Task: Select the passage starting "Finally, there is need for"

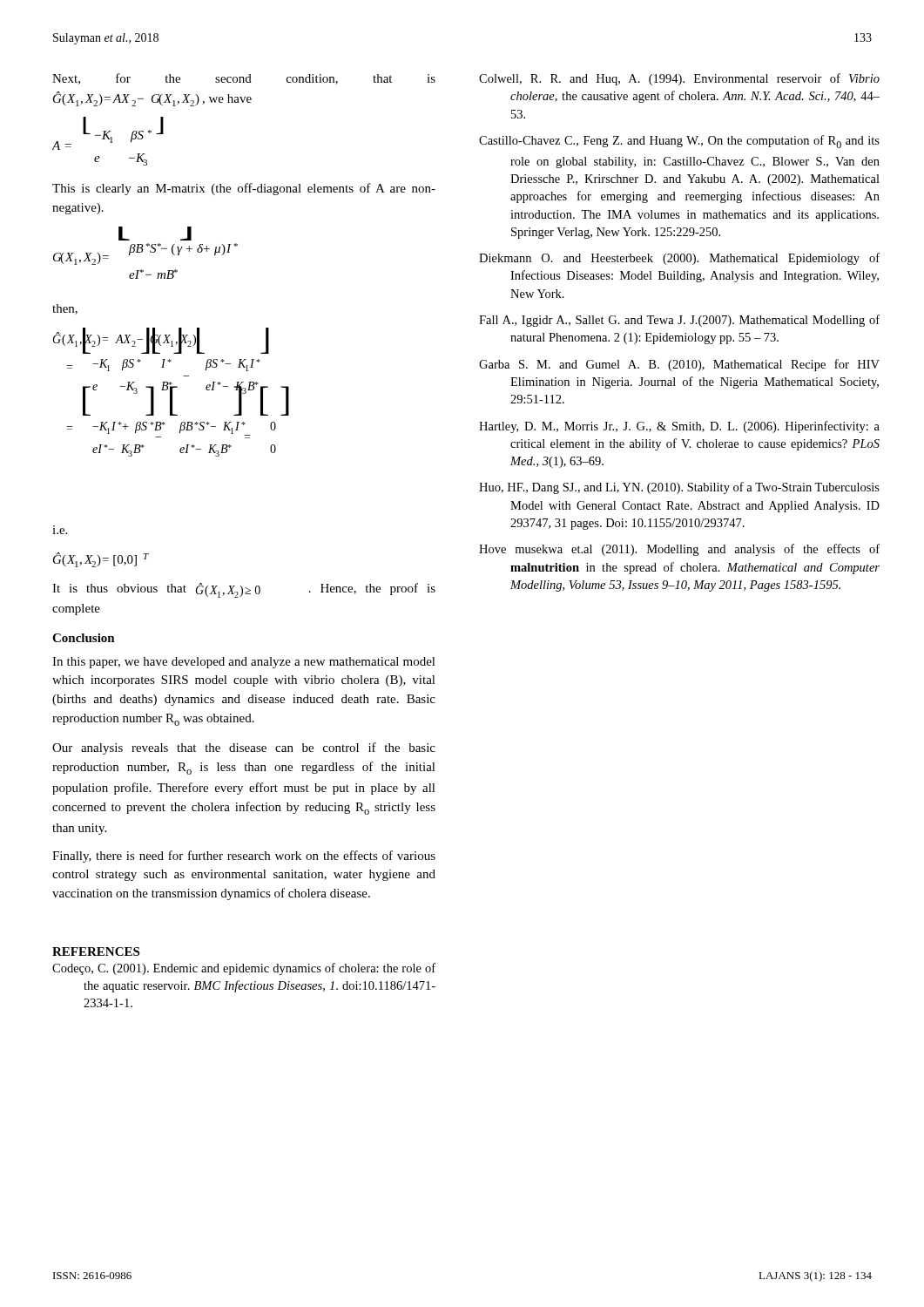Action: [244, 875]
